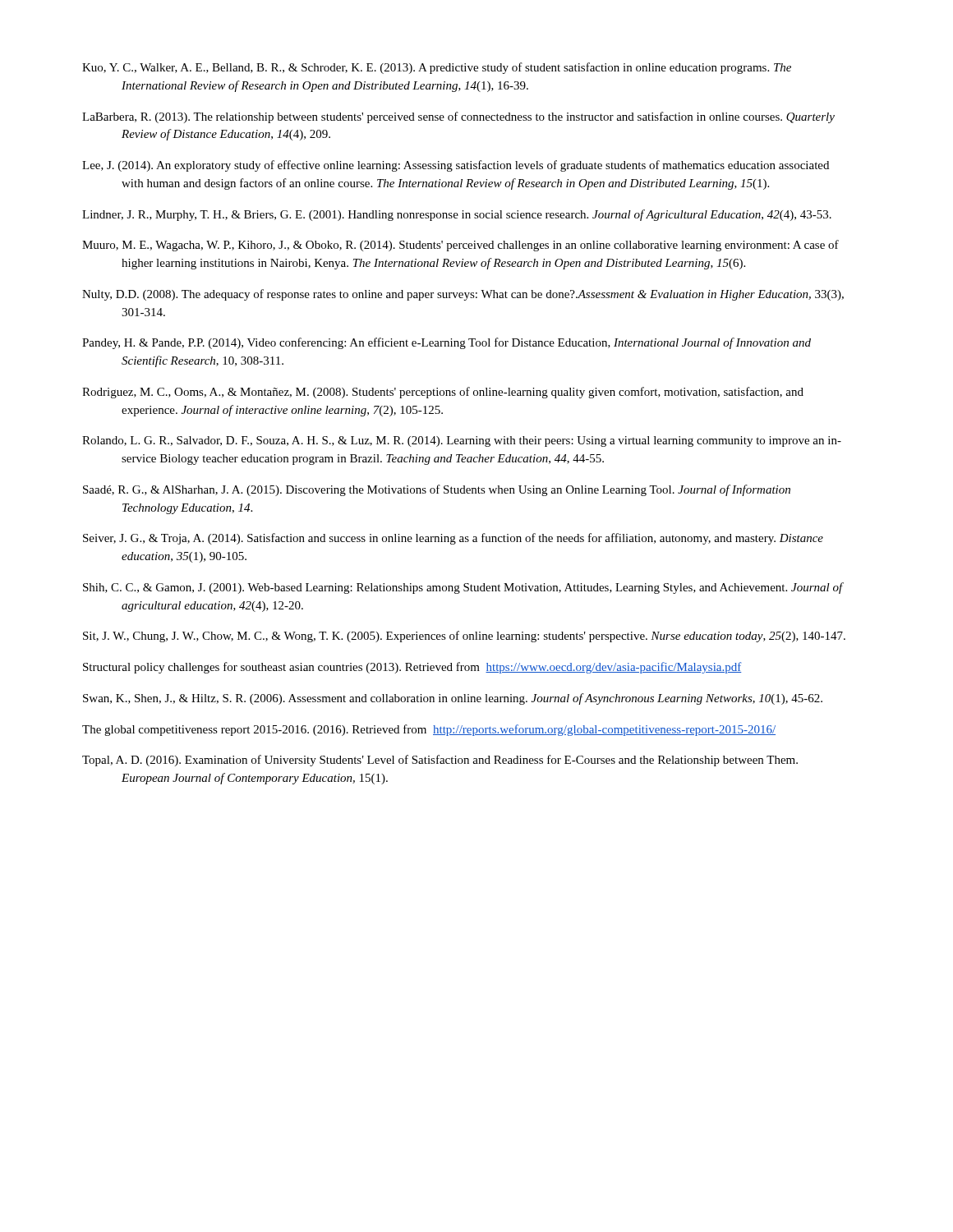Select the list item that says "LaBarbera, R. (2013). The relationship between"
The width and height of the screenshot is (953, 1232).
pos(458,125)
